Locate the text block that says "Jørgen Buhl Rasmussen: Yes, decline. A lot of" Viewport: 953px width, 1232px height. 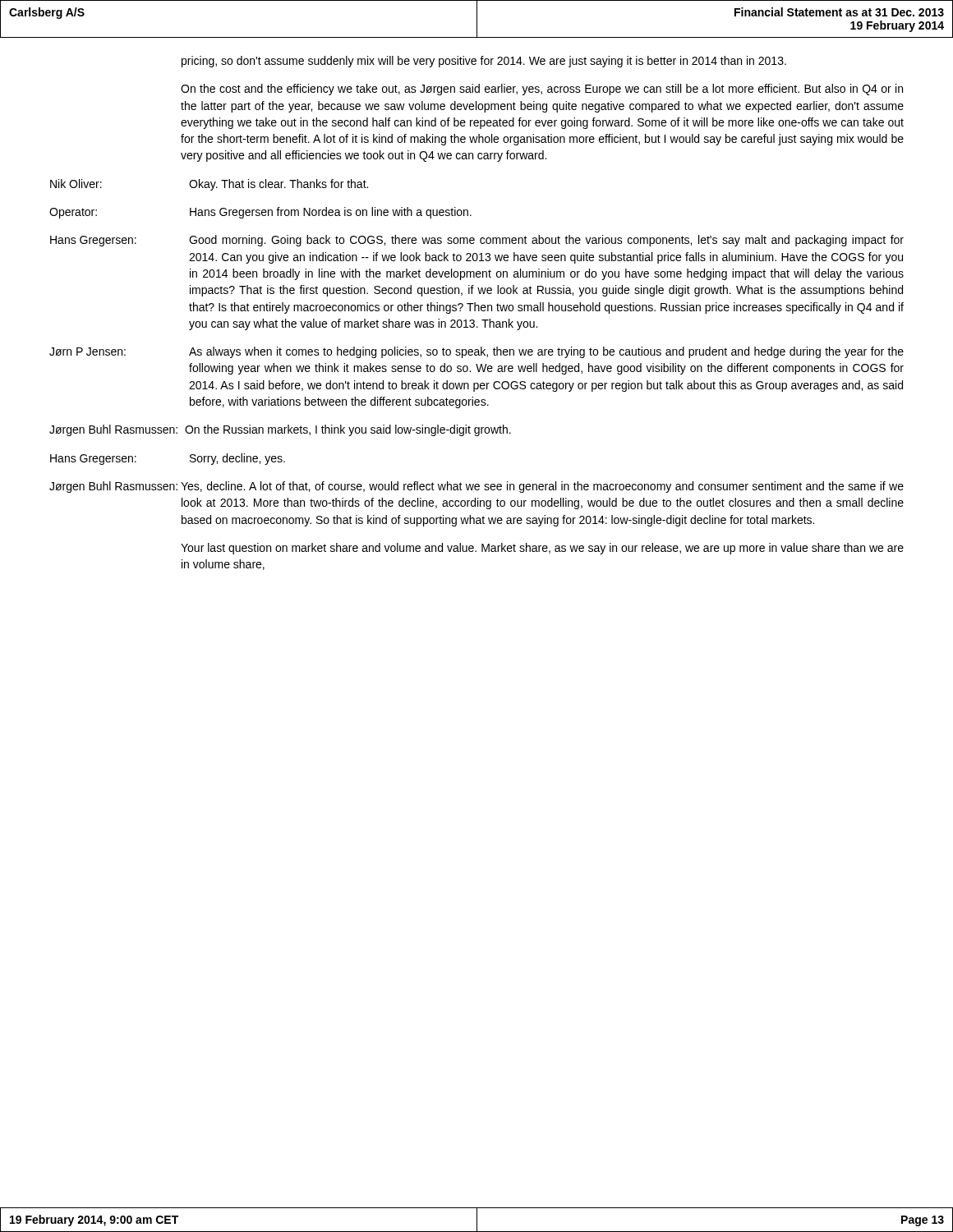point(476,503)
